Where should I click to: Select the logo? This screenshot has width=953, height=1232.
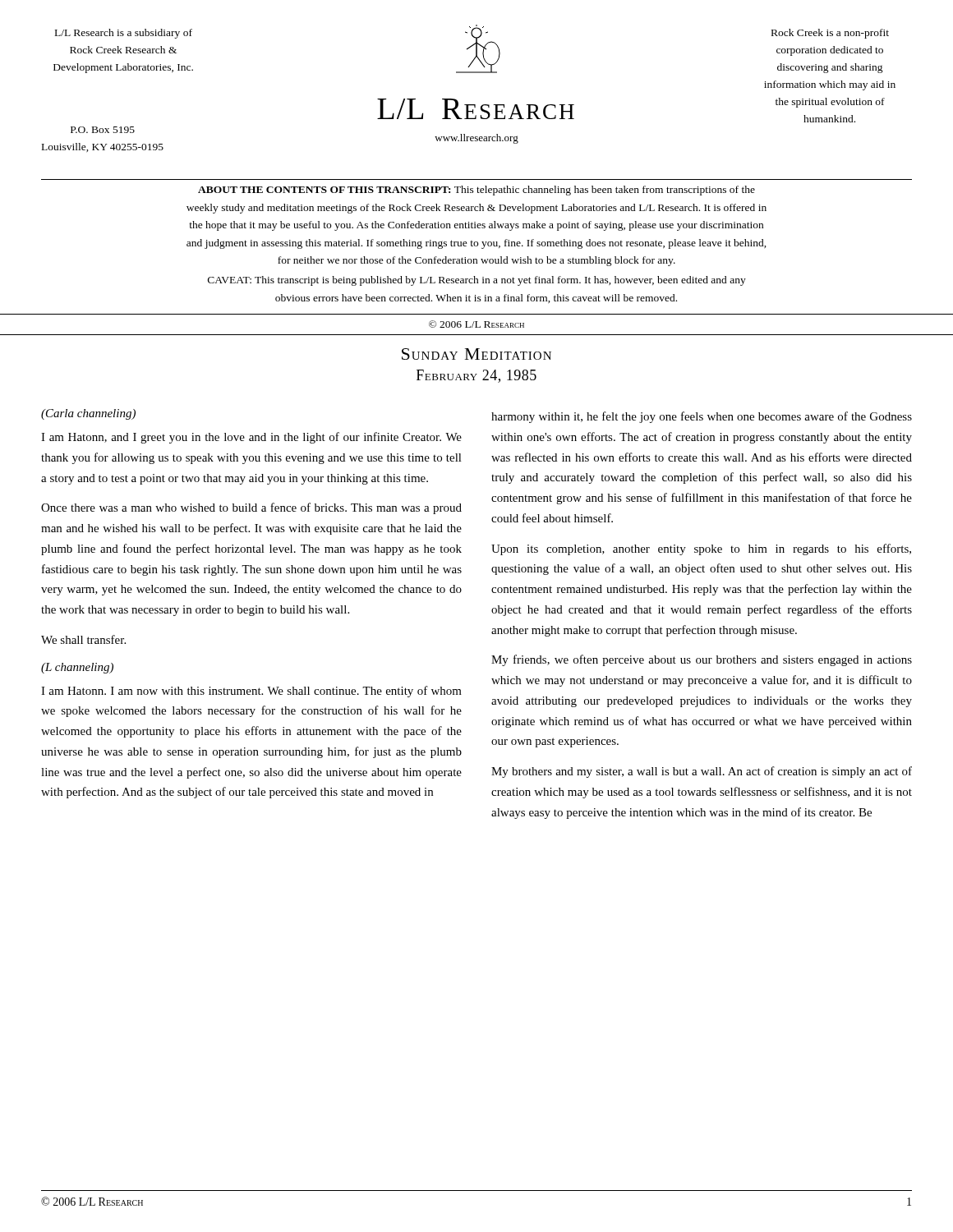[x=476, y=85]
